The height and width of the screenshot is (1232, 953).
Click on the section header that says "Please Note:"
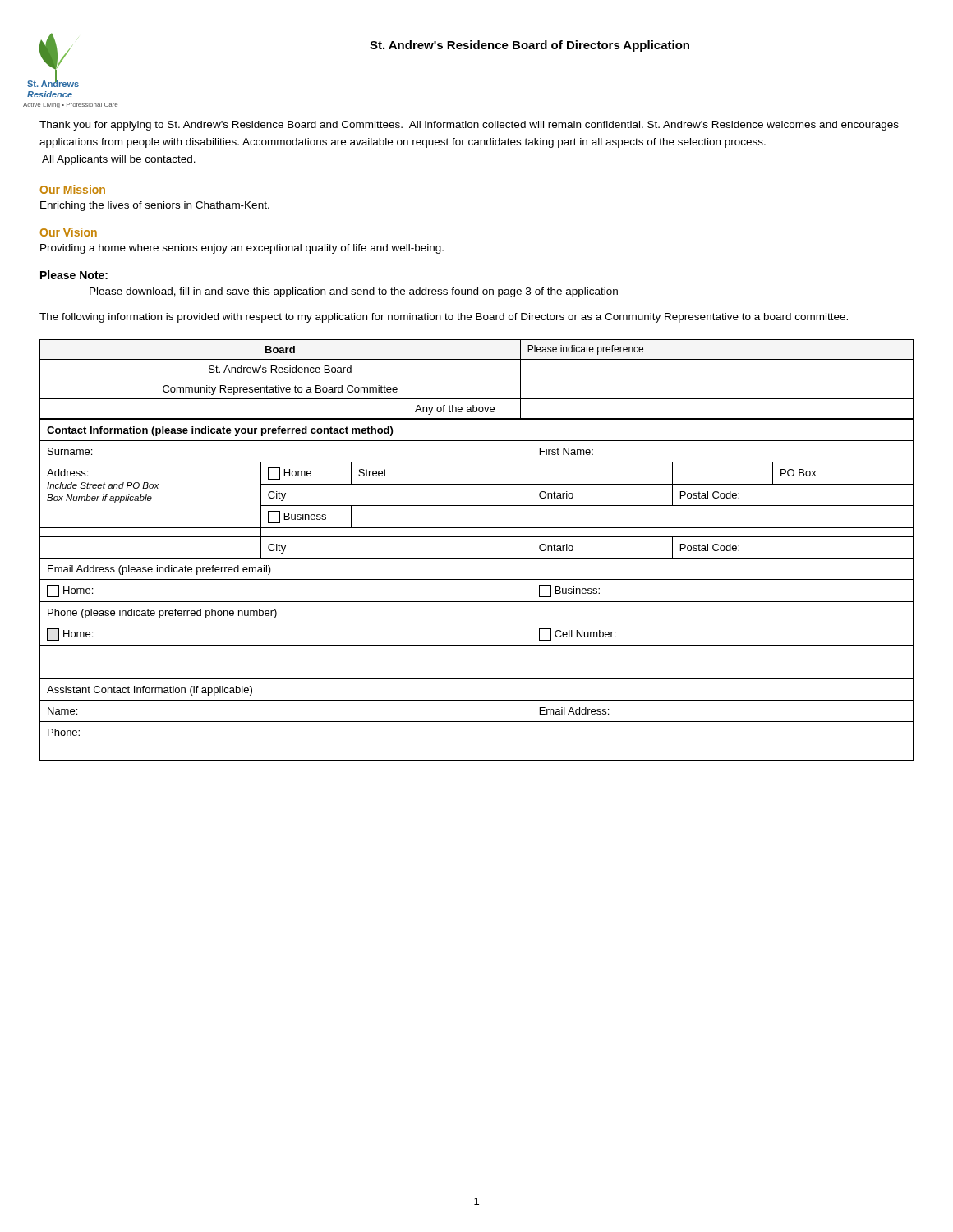74,275
